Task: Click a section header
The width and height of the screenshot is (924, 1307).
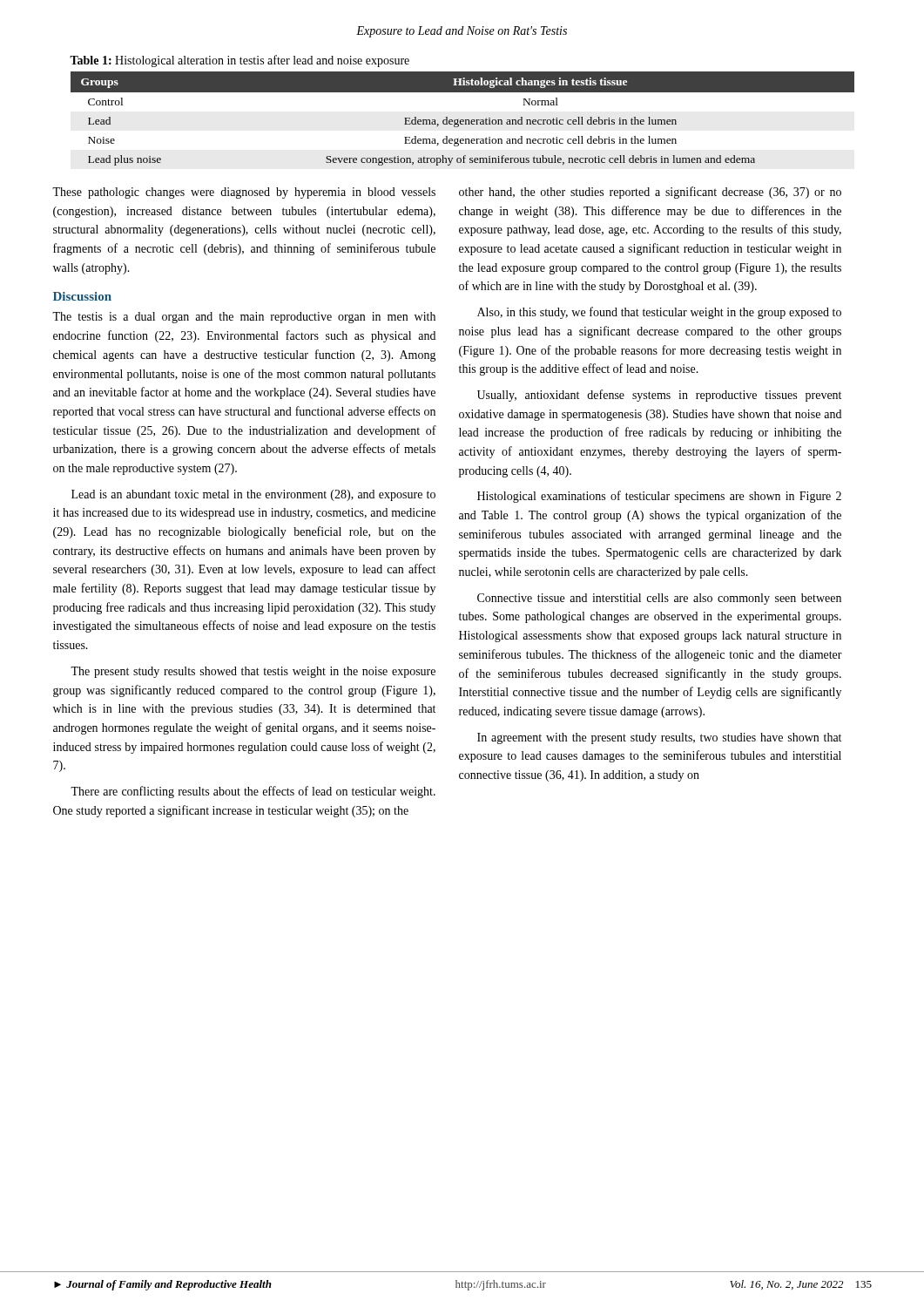Action: [x=82, y=297]
